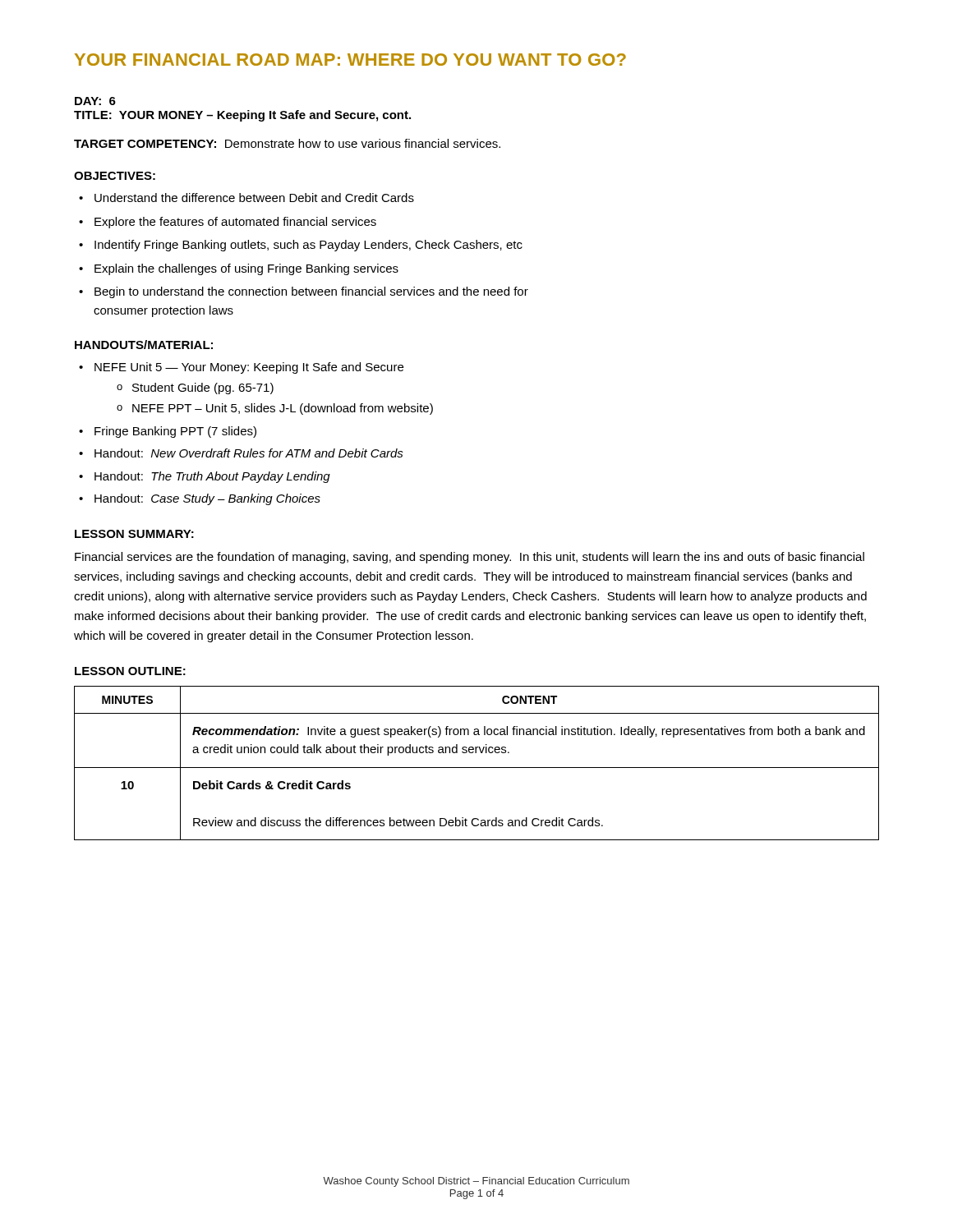The height and width of the screenshot is (1232, 953).
Task: Locate the element starting "Begin to understand the"
Action: click(311, 300)
